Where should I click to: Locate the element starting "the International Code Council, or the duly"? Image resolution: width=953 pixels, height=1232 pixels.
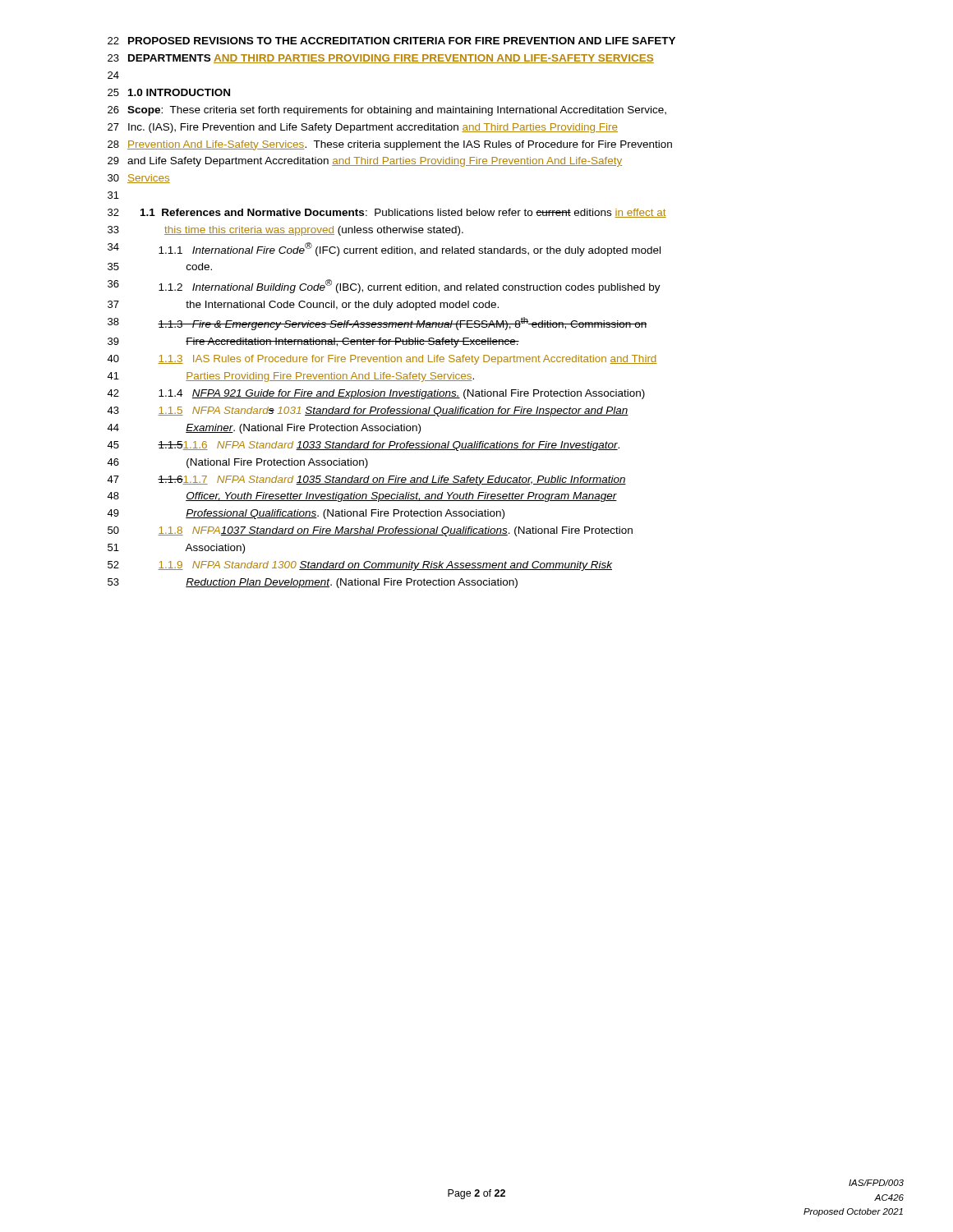click(x=314, y=304)
